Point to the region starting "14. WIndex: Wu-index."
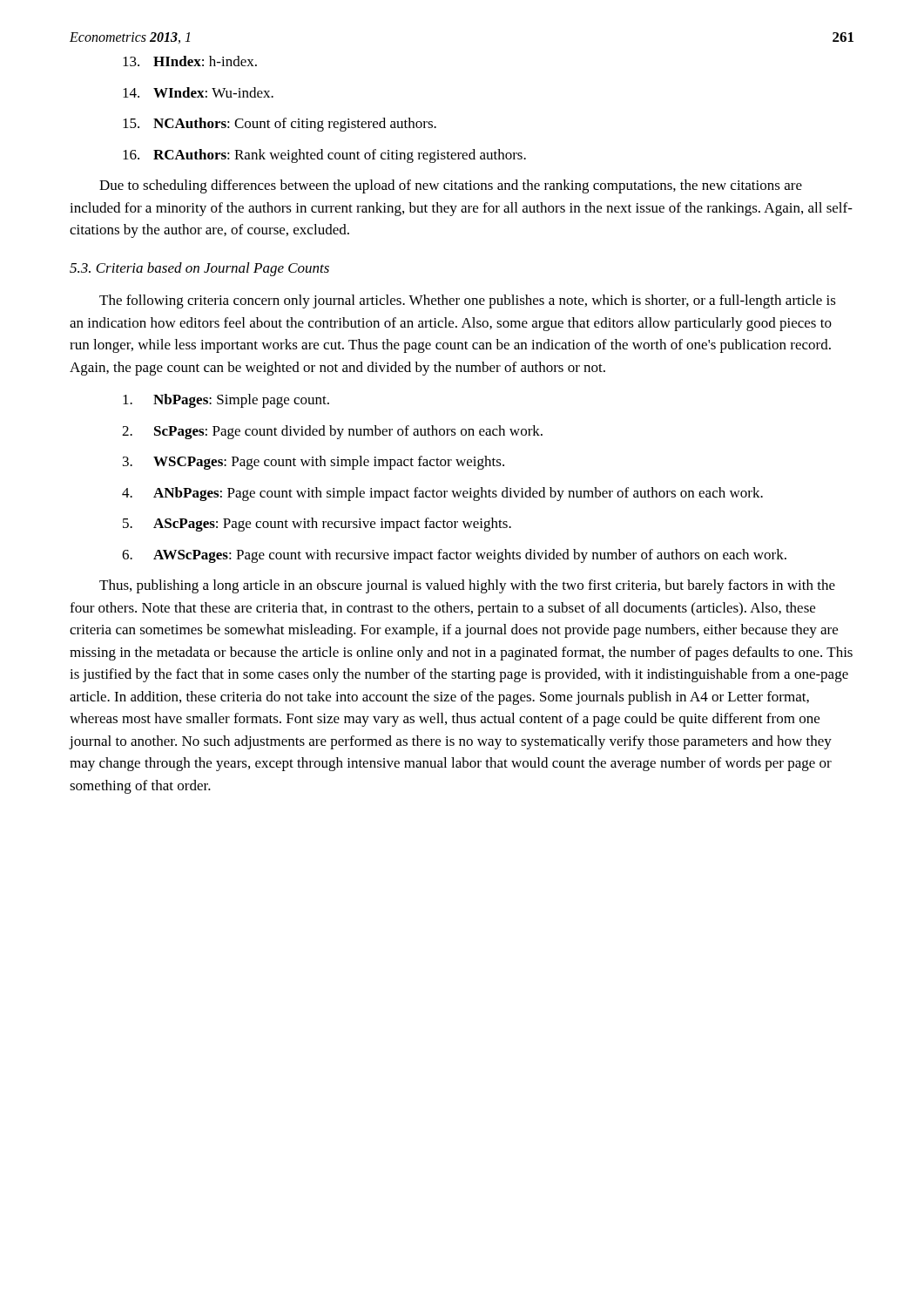This screenshot has height=1307, width=924. tap(198, 92)
